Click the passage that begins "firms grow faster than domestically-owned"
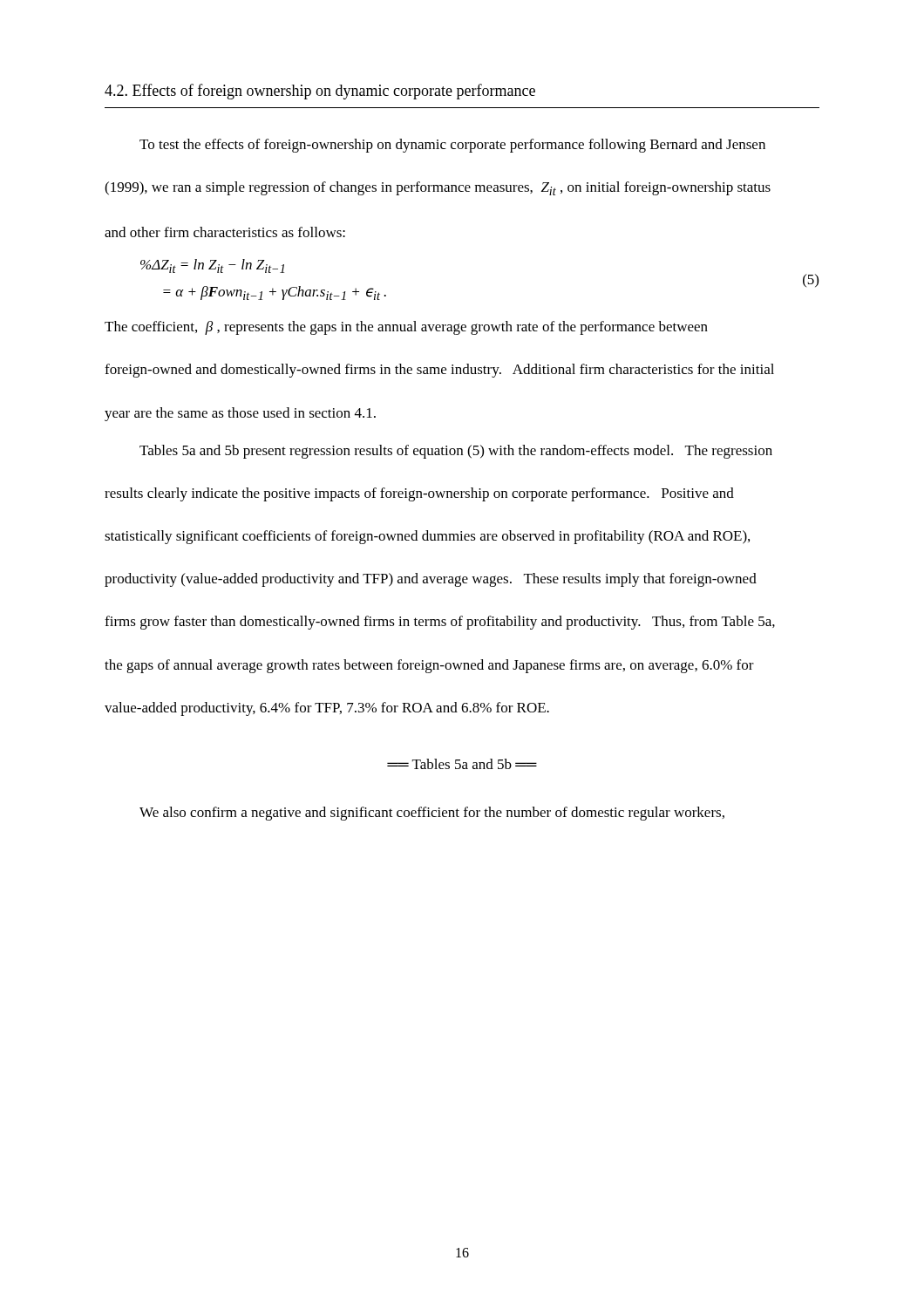924x1308 pixels. tap(440, 622)
